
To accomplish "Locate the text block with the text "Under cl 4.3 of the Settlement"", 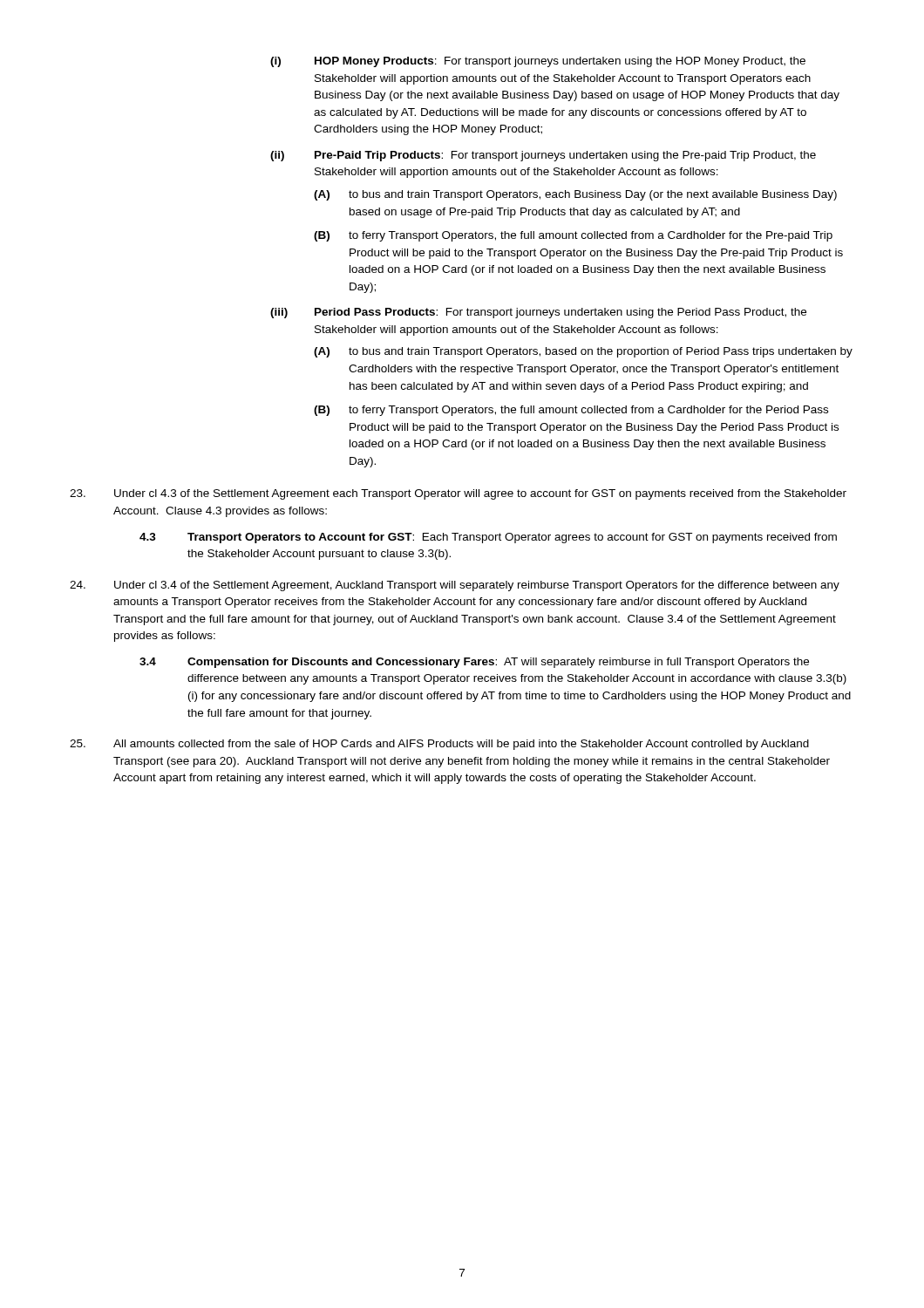I will [462, 502].
